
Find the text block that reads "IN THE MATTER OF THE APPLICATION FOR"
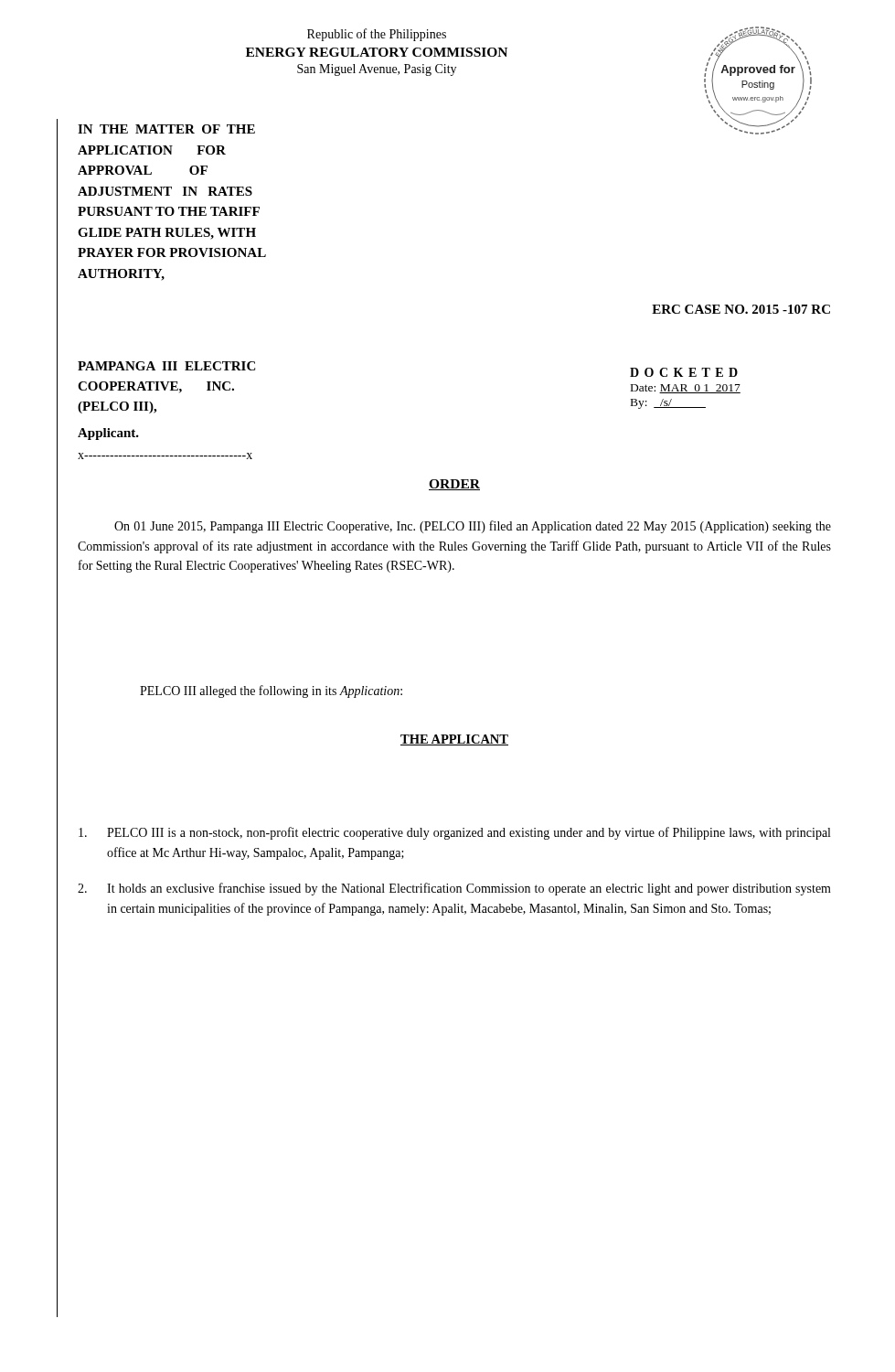point(219,201)
